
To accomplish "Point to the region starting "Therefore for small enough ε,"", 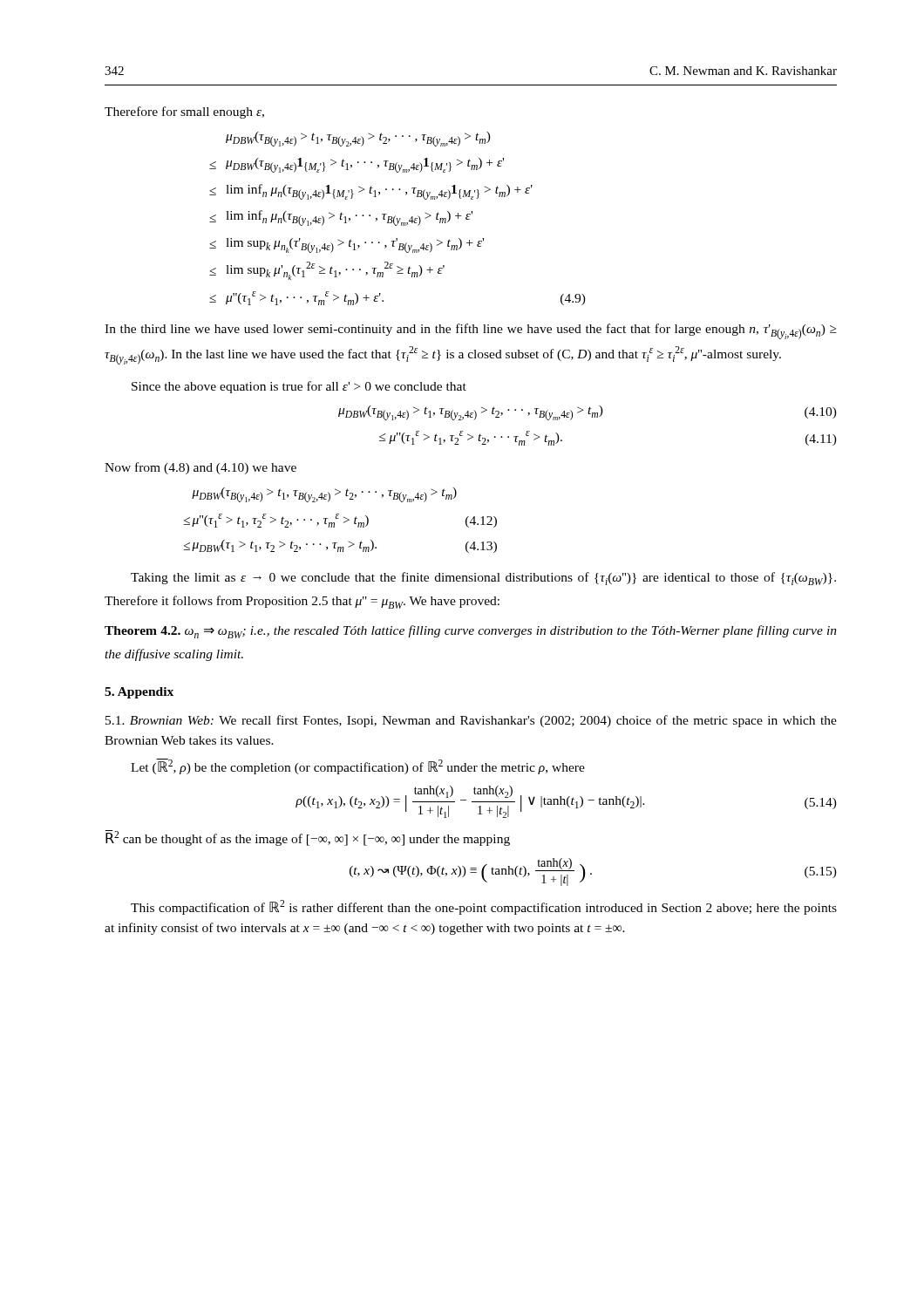I will tap(184, 112).
